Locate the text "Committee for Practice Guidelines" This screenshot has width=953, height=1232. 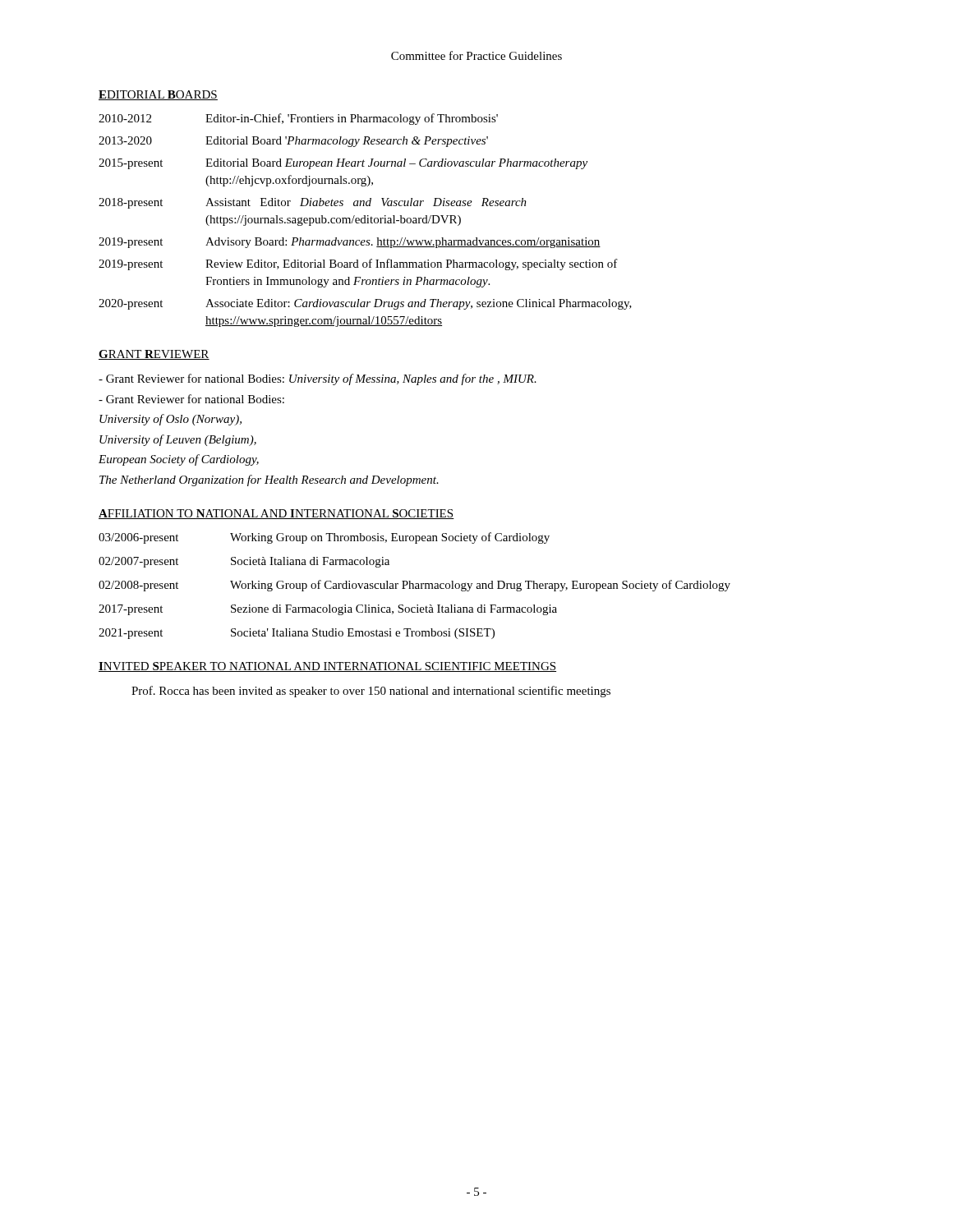(476, 56)
